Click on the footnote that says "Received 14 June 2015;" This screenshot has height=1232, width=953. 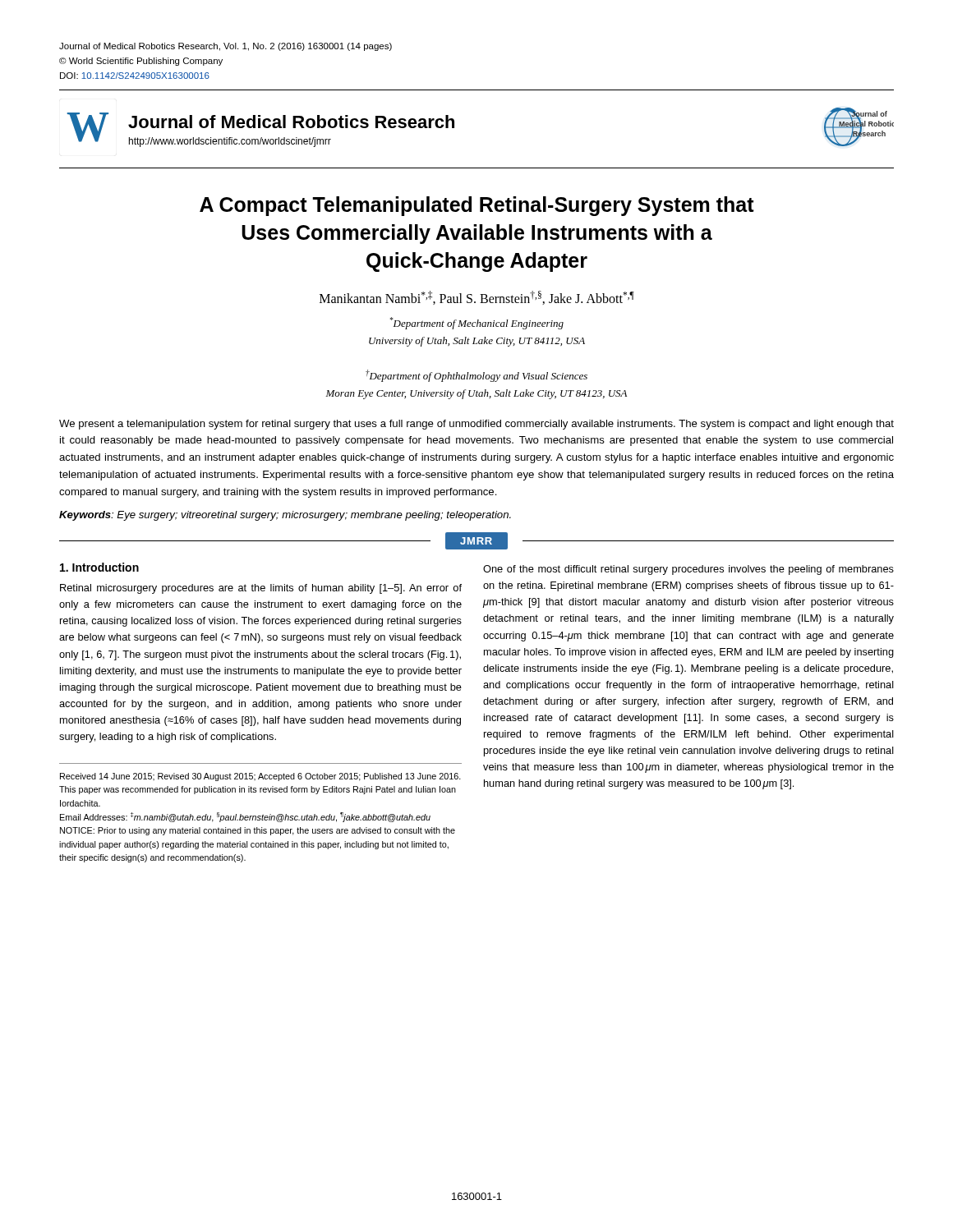pyautogui.click(x=260, y=817)
